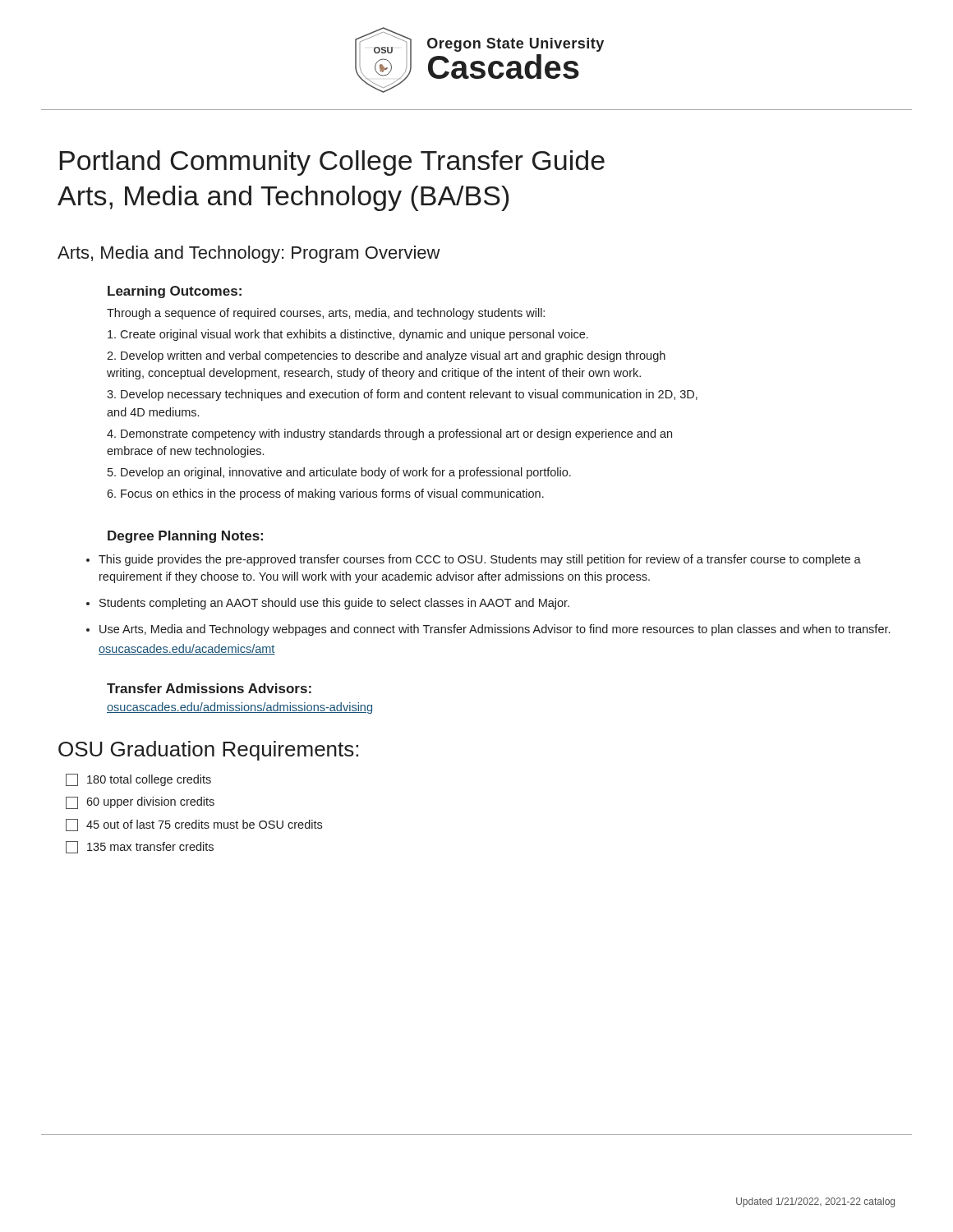The image size is (953, 1232).
Task: Point to the block beginning "4. Demonstrate competency with industry standards through a"
Action: [501, 443]
